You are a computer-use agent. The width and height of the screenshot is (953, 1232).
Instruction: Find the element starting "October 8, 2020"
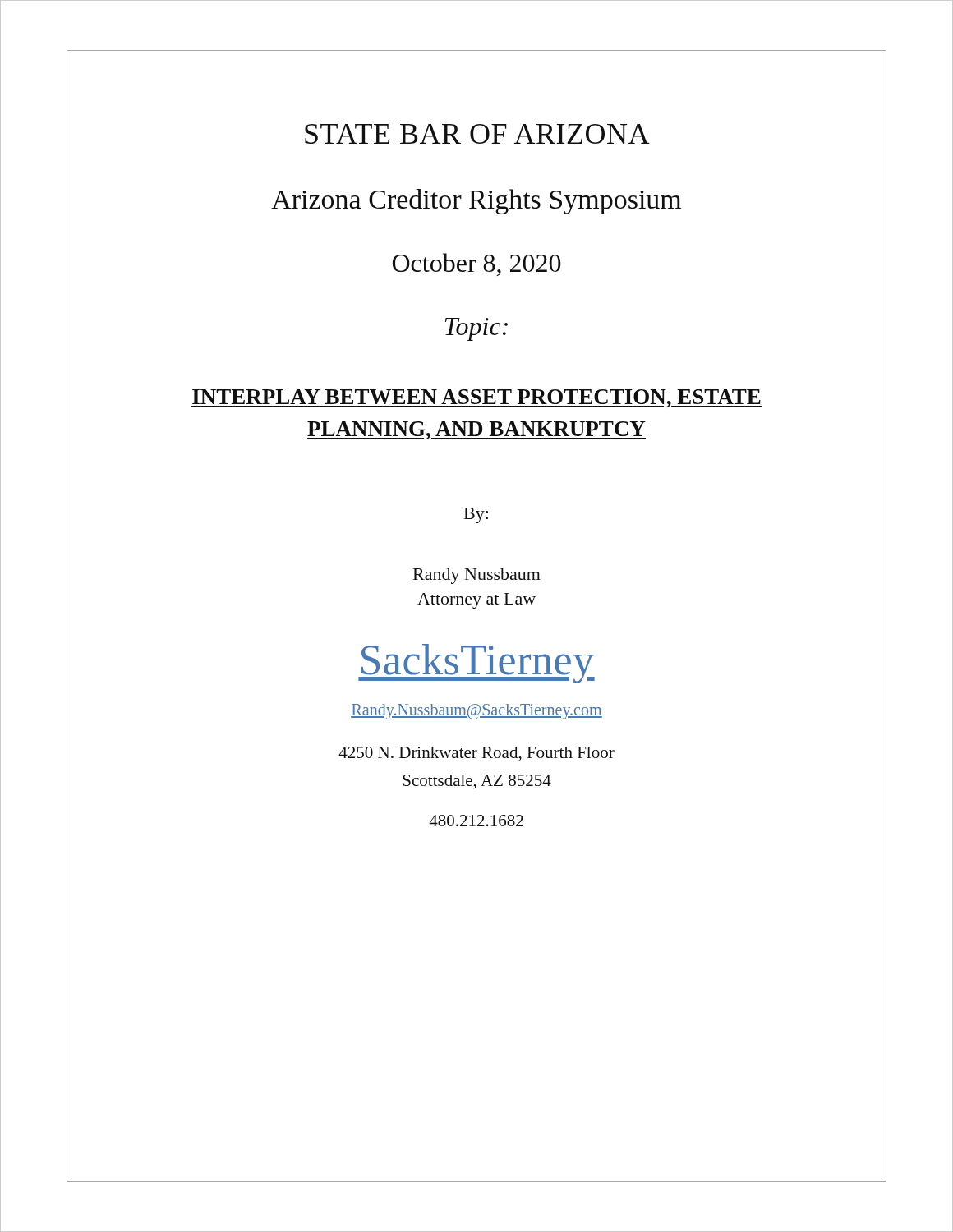(476, 263)
